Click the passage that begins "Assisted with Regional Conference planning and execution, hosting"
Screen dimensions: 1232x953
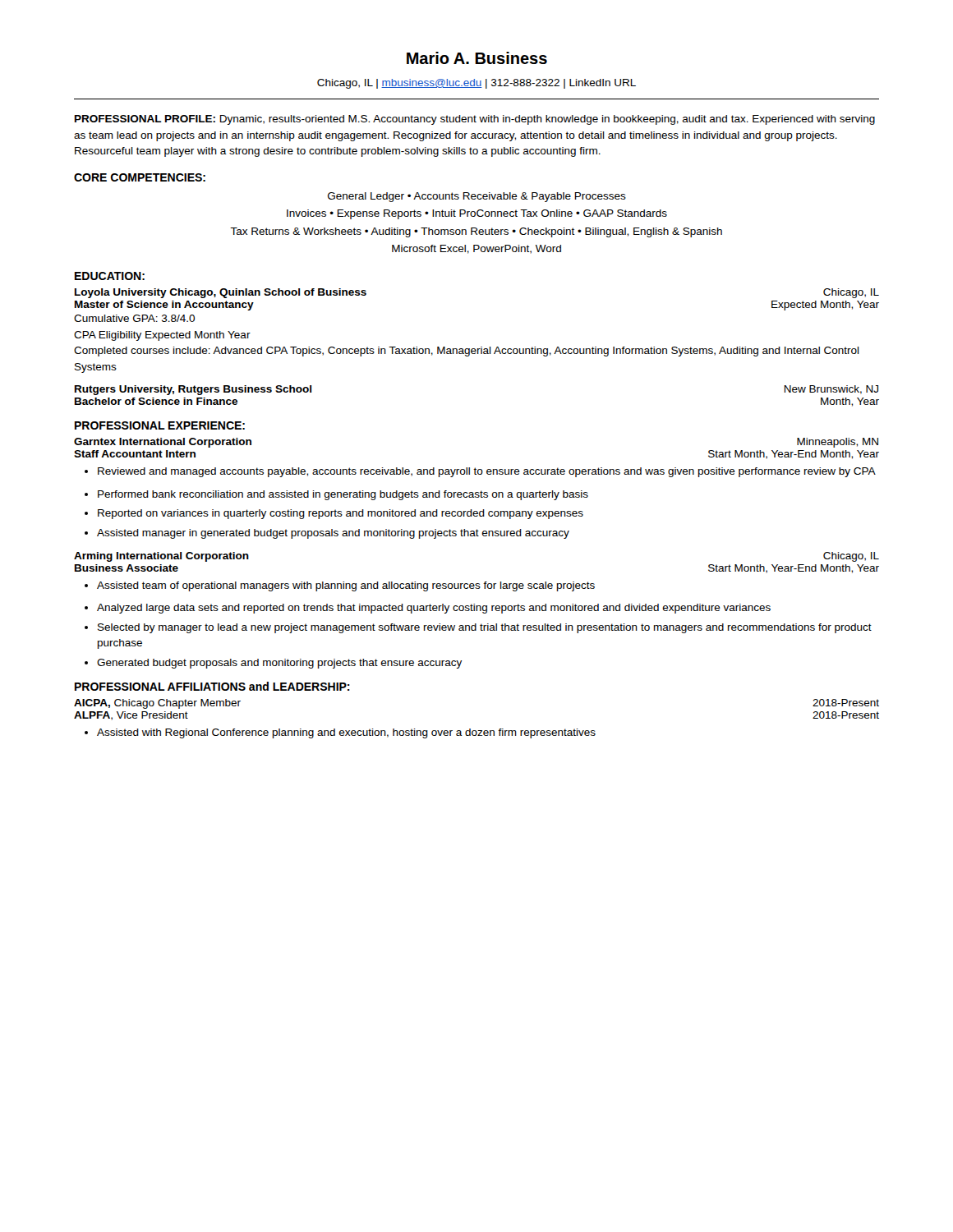coord(476,733)
